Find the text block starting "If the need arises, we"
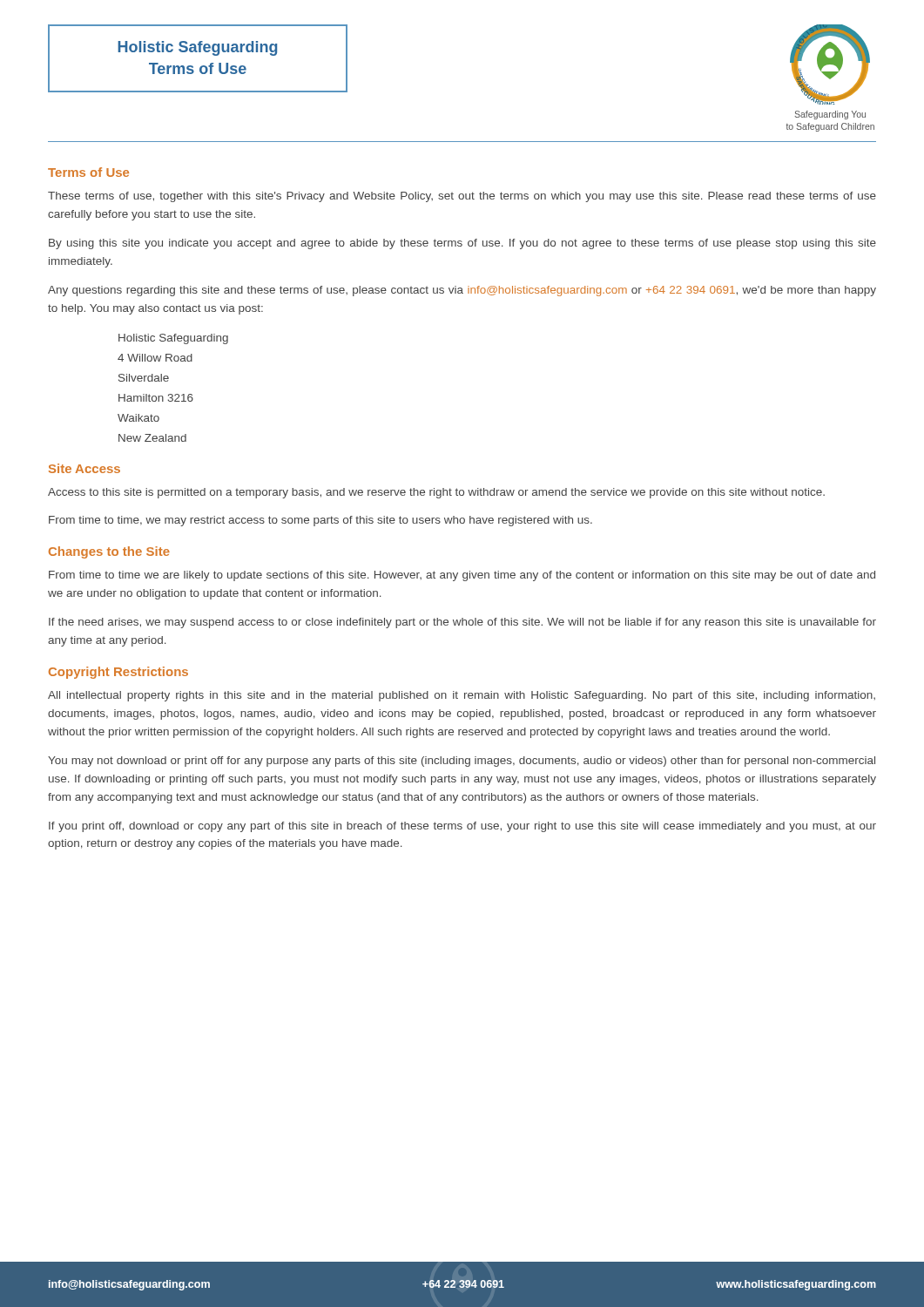 click(x=462, y=631)
